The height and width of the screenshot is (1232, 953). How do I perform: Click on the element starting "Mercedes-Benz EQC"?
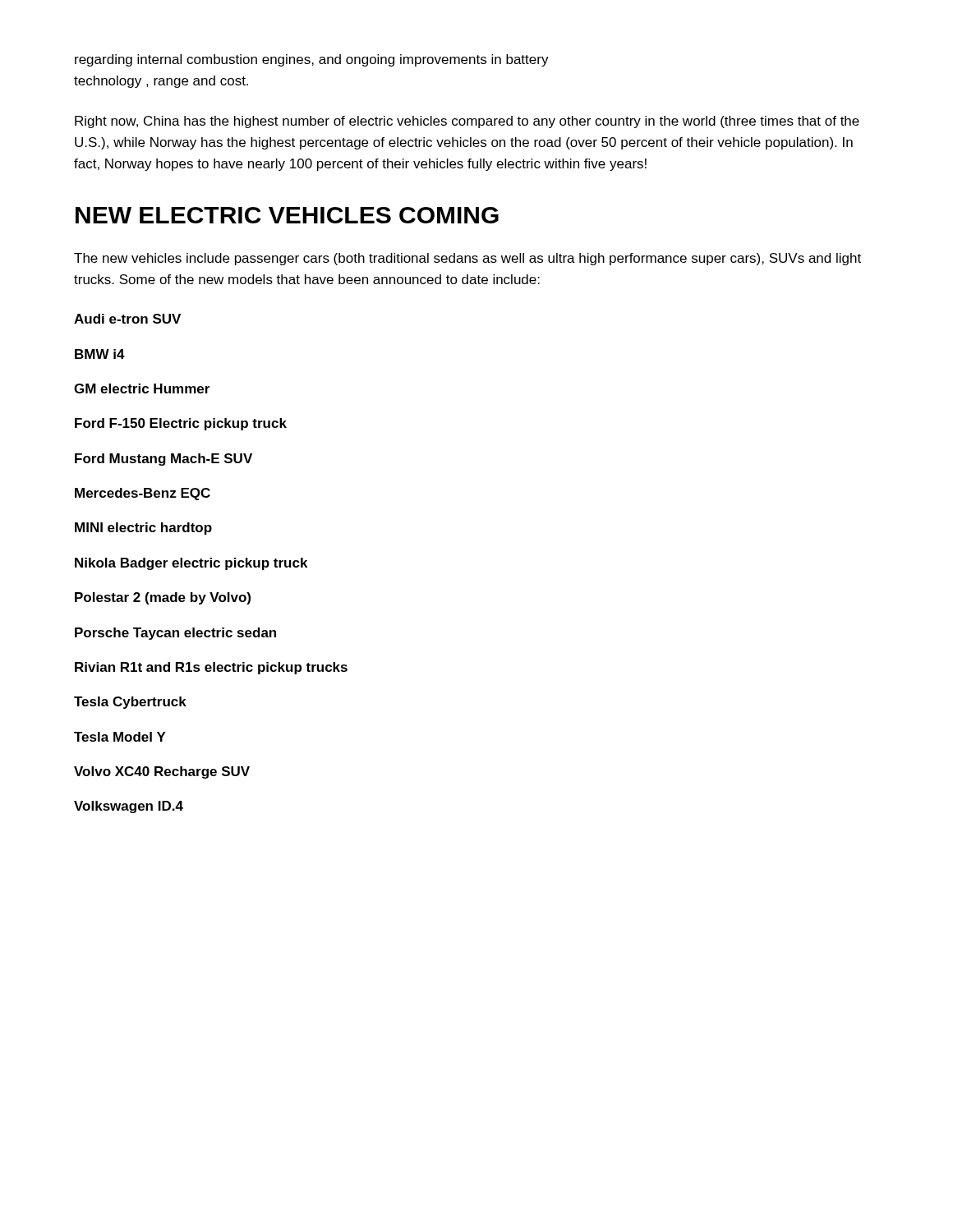coord(142,493)
